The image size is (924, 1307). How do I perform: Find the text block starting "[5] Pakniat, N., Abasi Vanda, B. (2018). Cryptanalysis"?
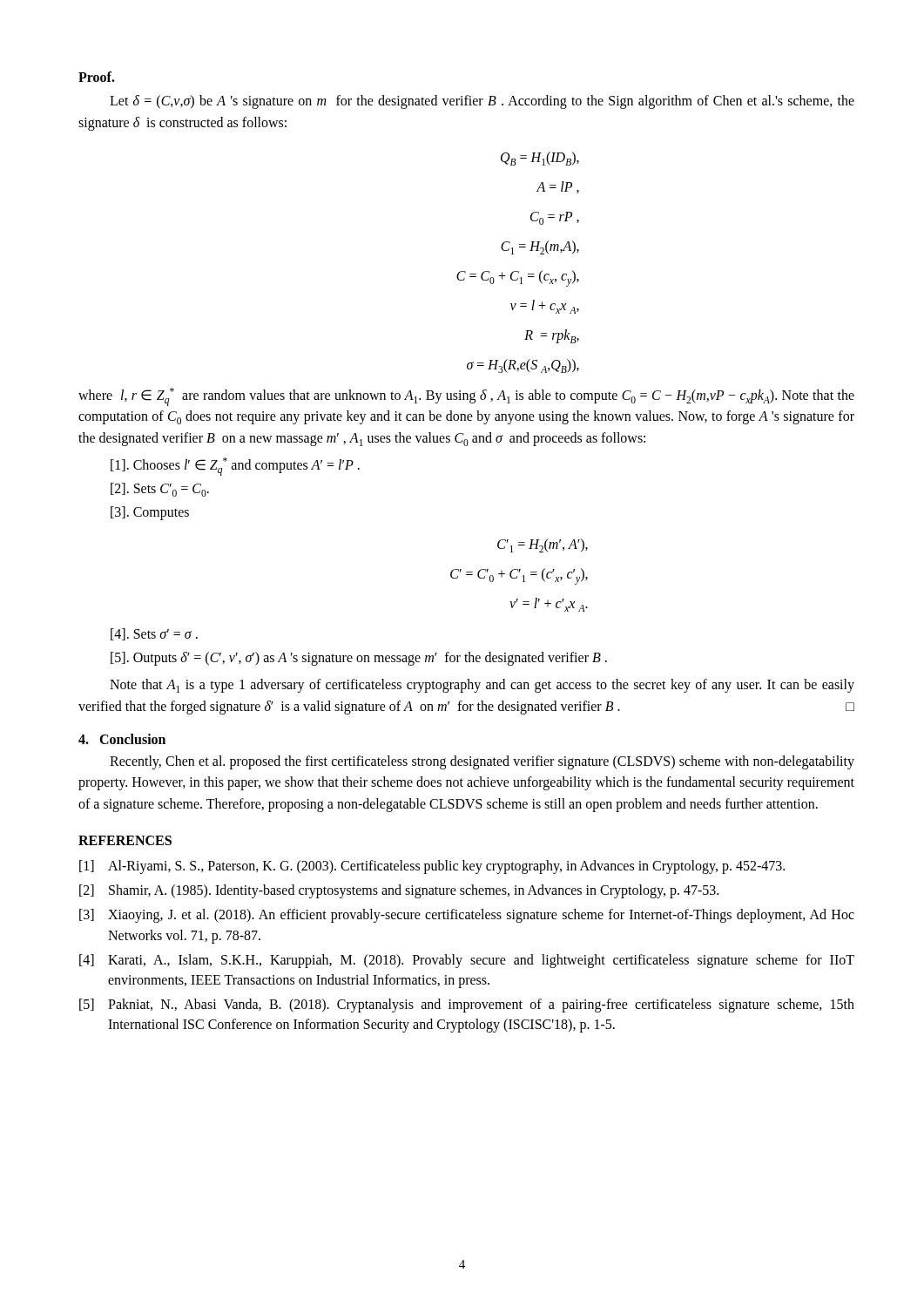pyautogui.click(x=466, y=1014)
